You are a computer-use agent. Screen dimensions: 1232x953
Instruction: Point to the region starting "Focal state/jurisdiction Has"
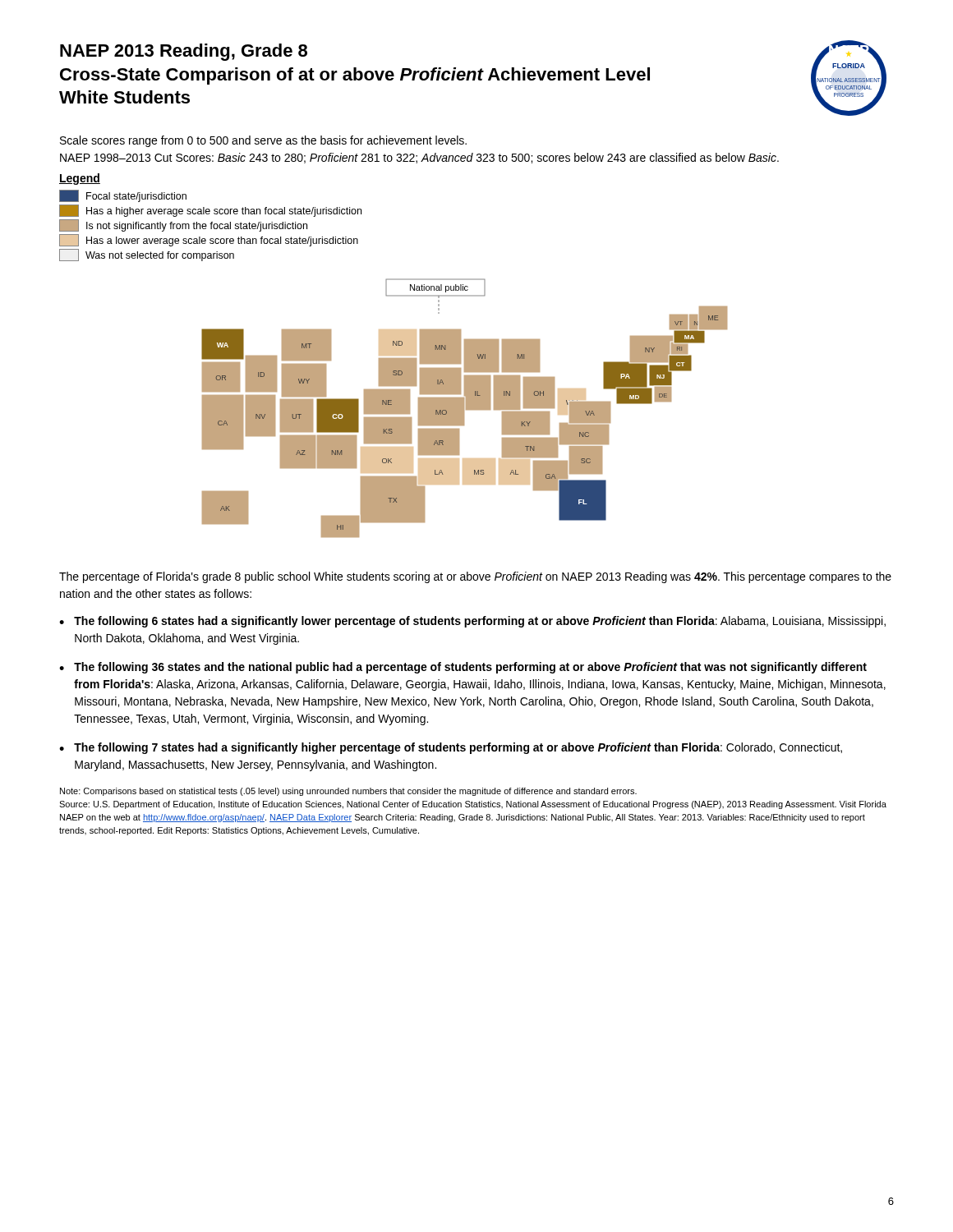click(123, 196)
